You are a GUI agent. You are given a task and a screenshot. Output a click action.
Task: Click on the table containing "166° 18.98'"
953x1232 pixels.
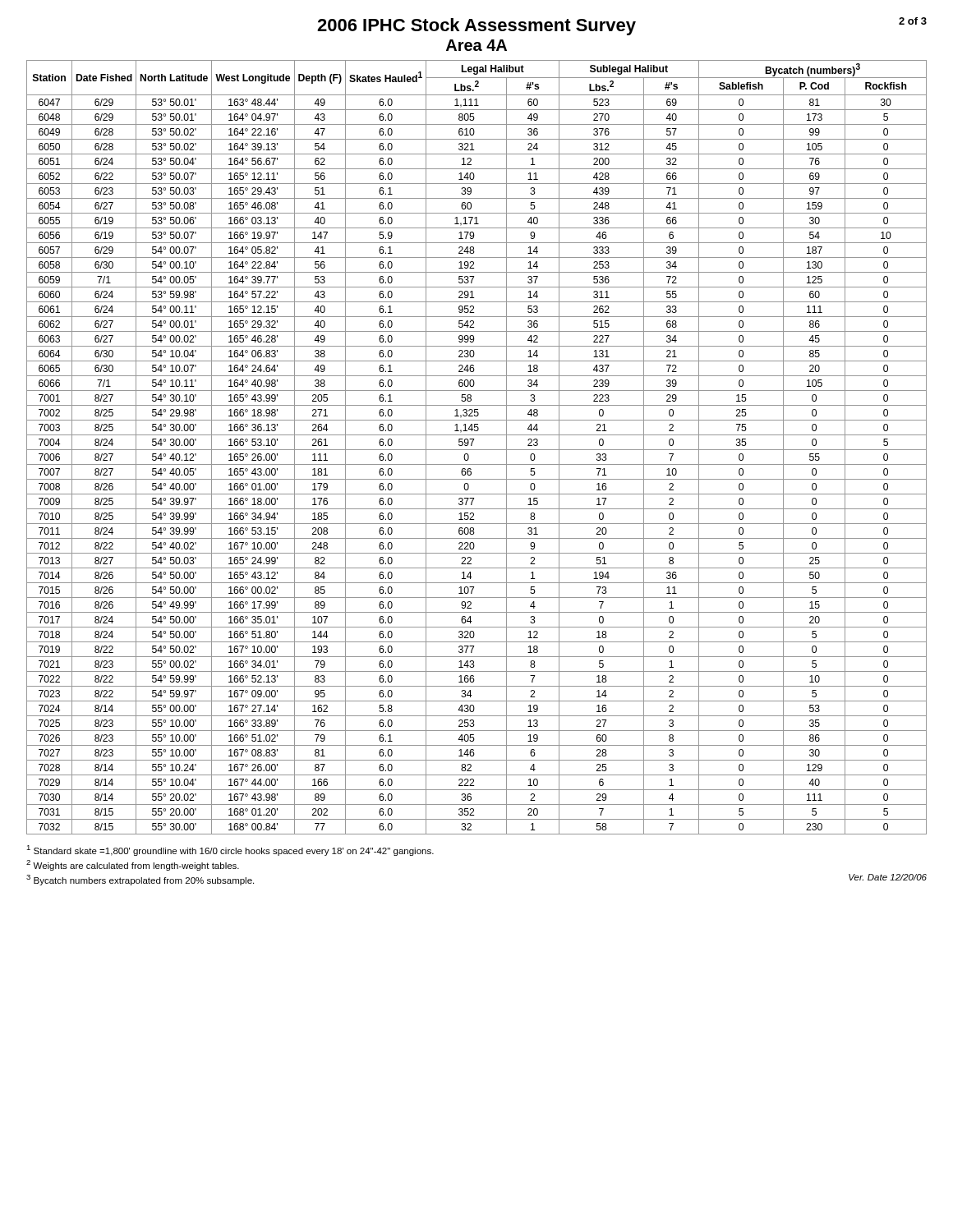pyautogui.click(x=476, y=447)
